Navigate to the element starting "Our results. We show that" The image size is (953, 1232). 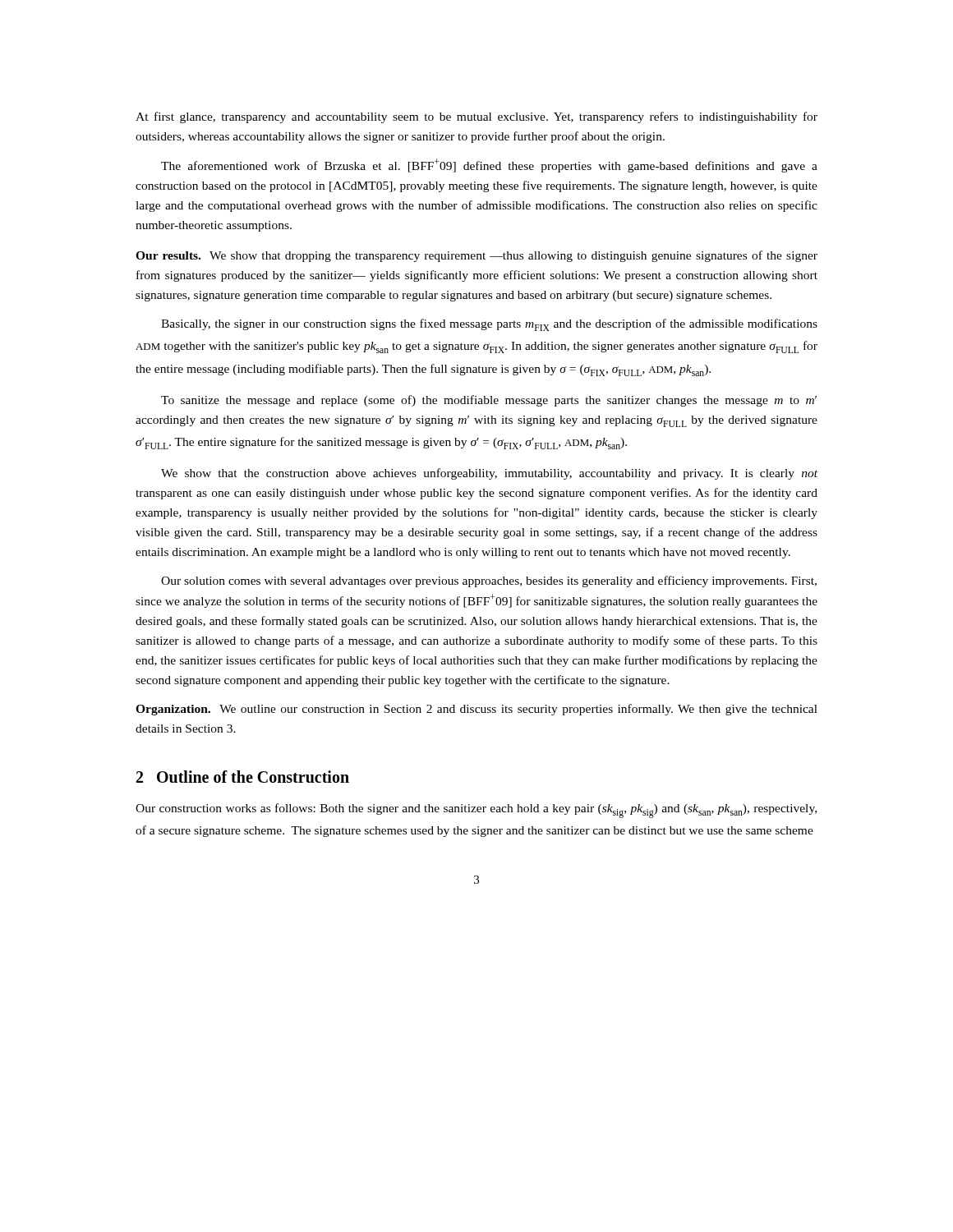click(x=476, y=275)
